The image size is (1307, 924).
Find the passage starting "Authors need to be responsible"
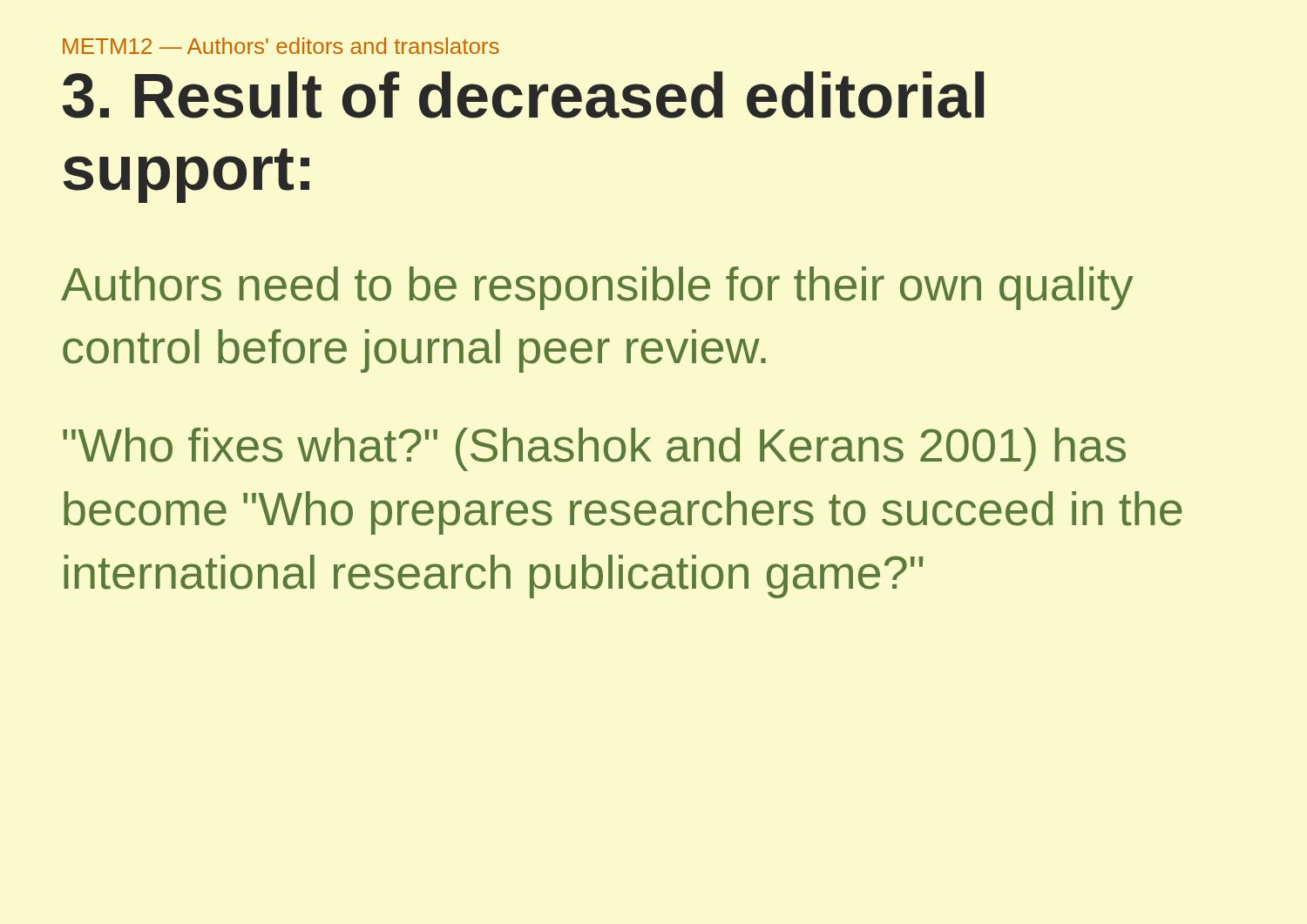click(x=597, y=315)
